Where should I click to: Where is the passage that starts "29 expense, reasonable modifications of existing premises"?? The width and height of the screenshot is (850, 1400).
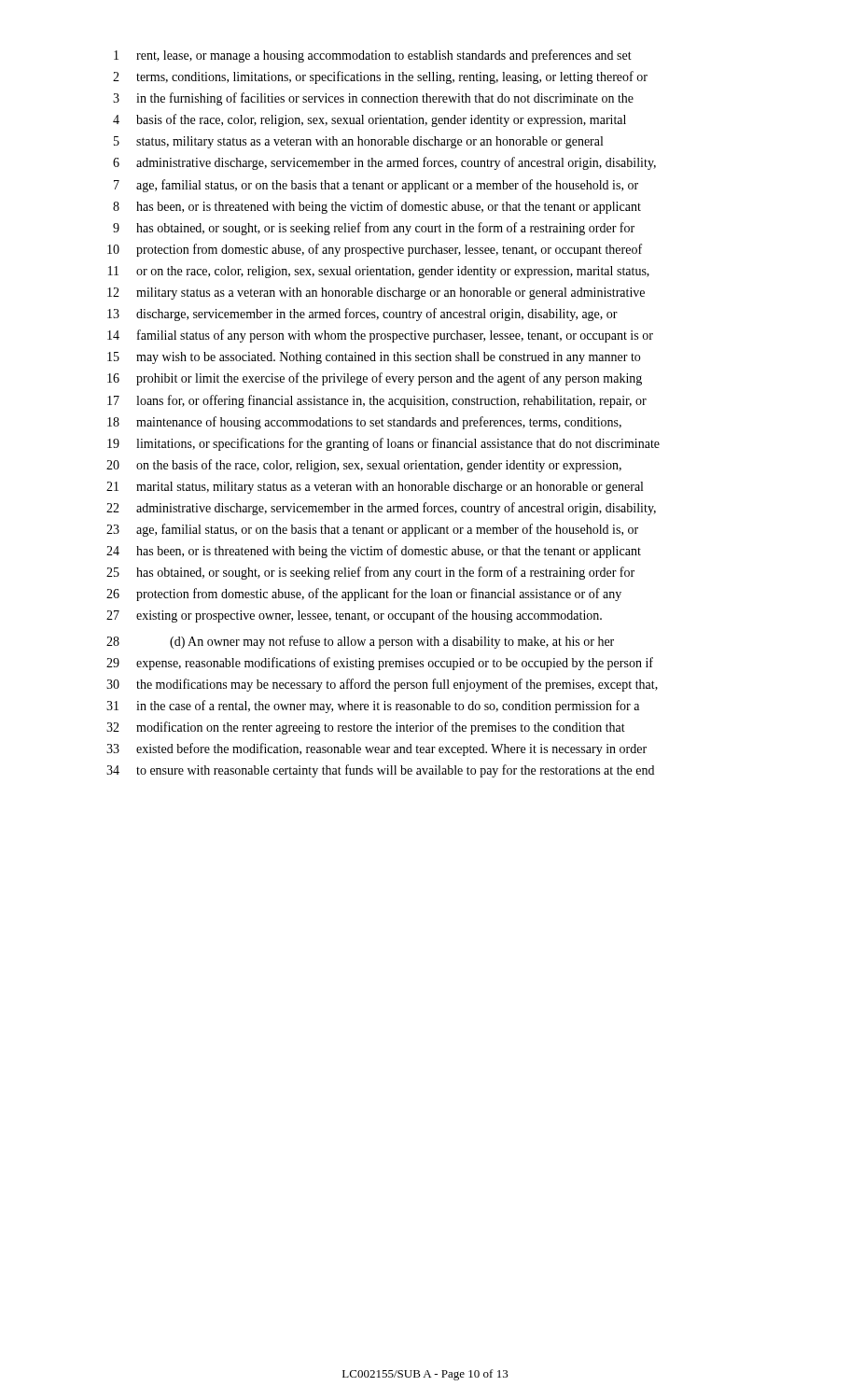pos(443,663)
